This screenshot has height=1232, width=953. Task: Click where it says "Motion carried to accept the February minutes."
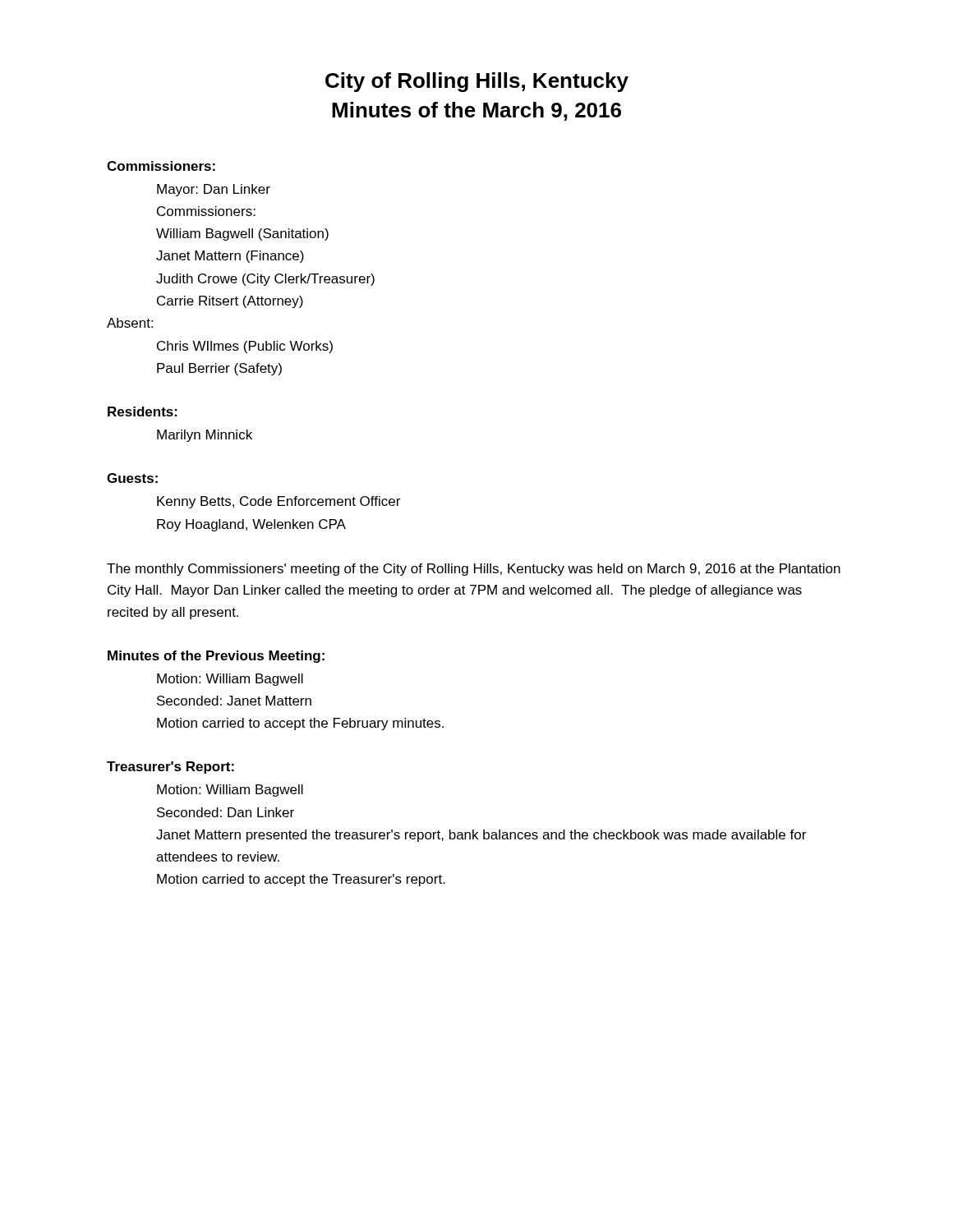300,724
